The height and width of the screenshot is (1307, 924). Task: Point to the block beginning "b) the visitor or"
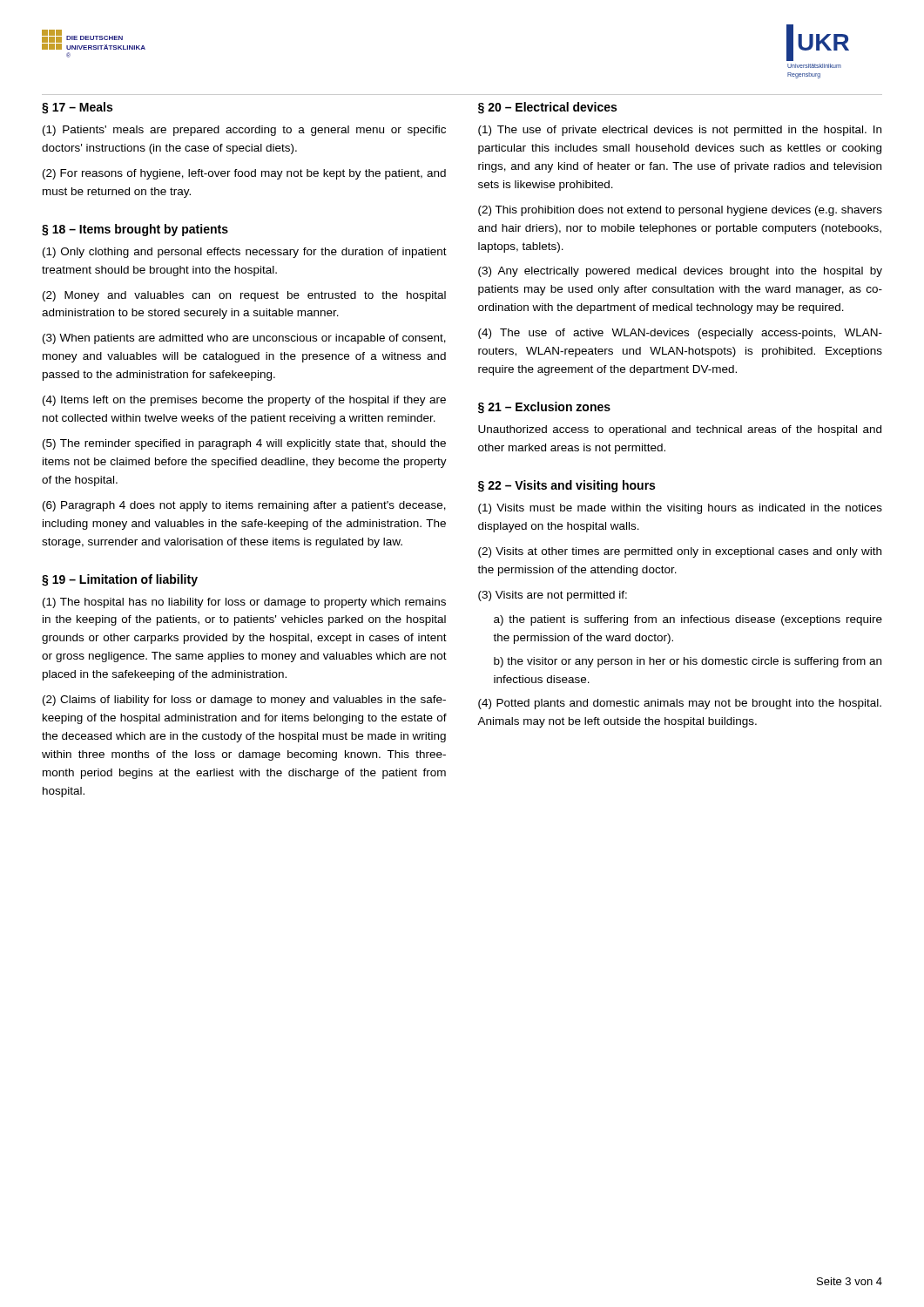click(688, 671)
